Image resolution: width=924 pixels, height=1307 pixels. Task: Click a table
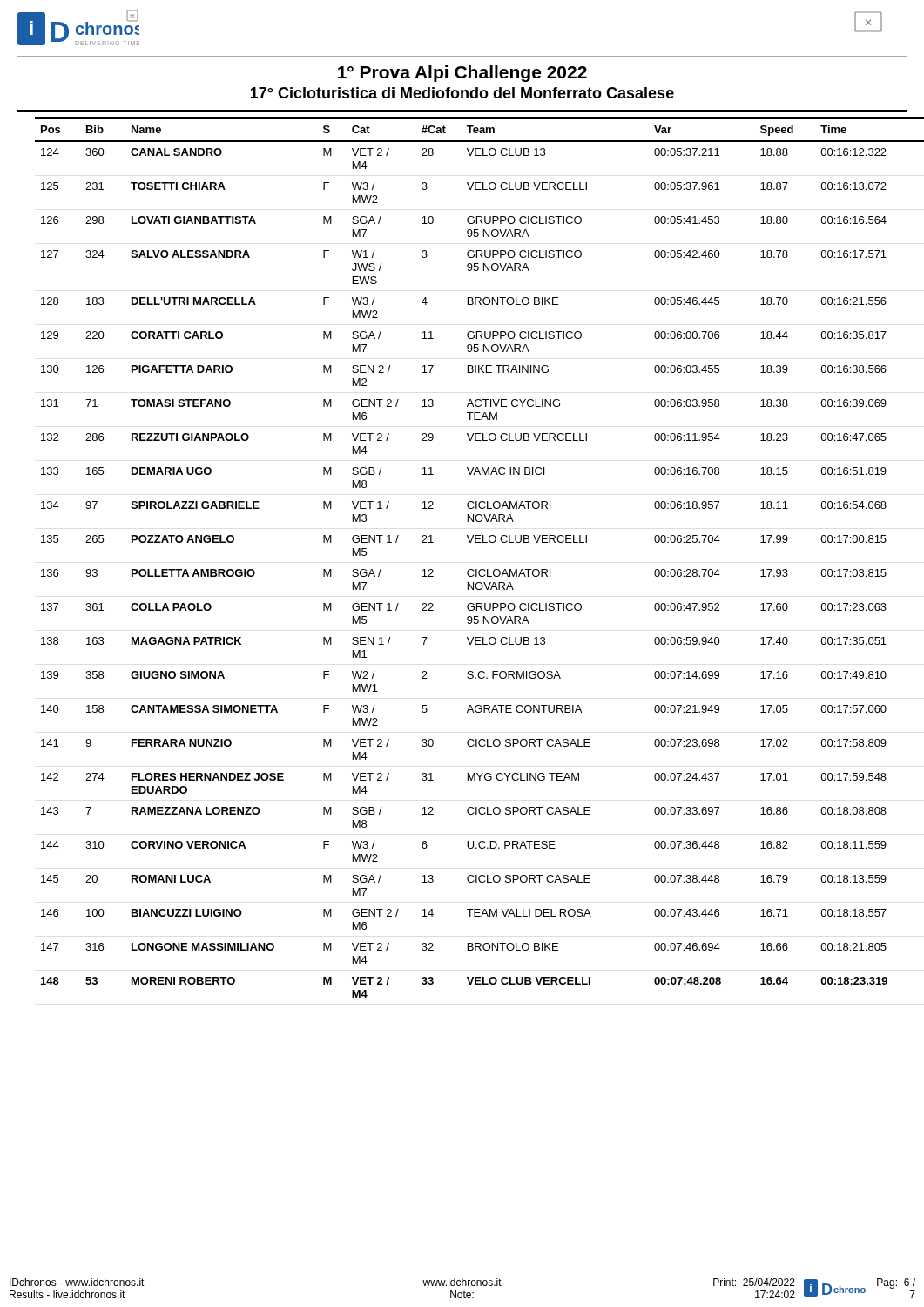pos(462,561)
